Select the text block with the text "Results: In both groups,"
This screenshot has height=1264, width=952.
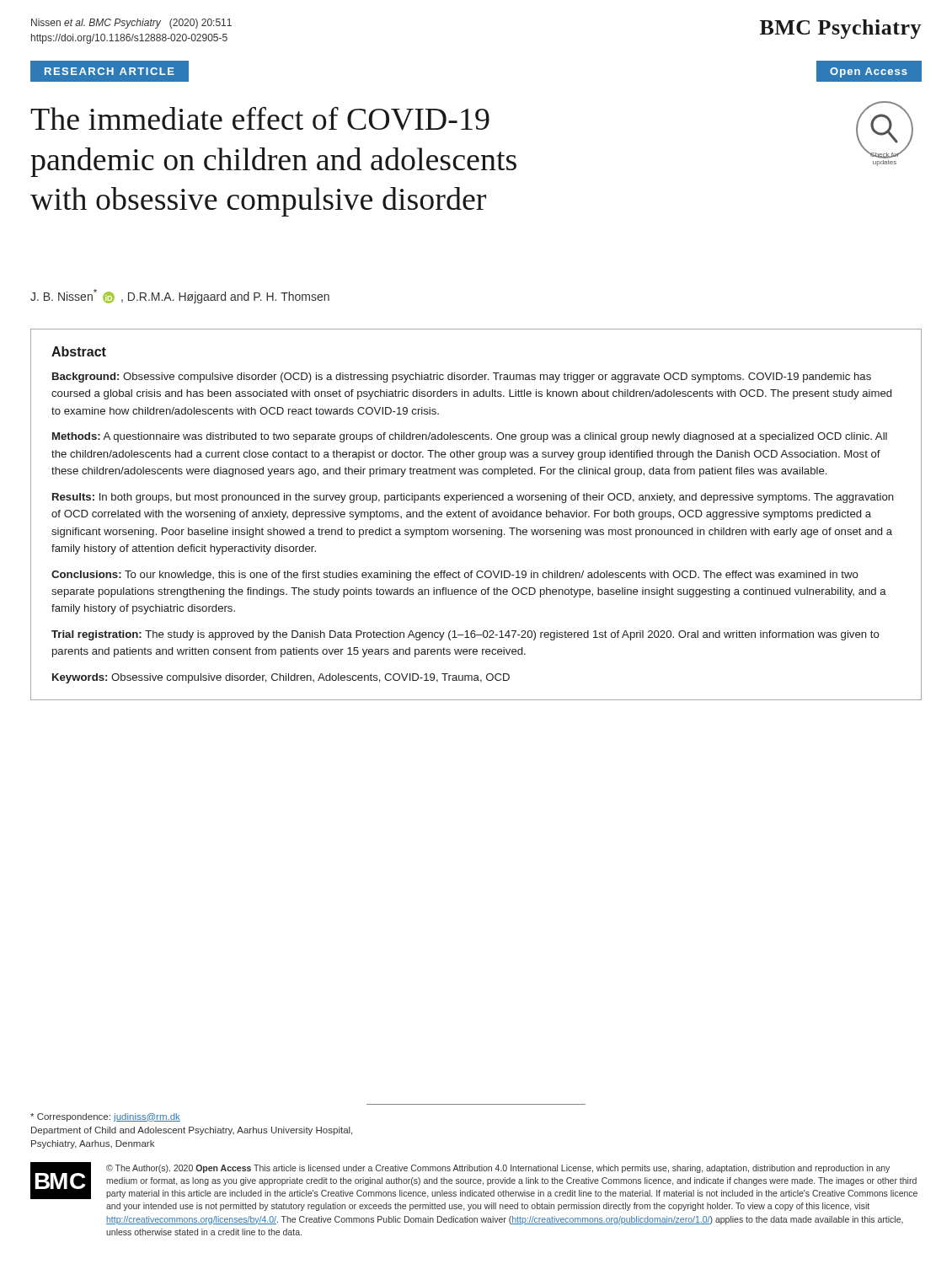click(x=473, y=522)
